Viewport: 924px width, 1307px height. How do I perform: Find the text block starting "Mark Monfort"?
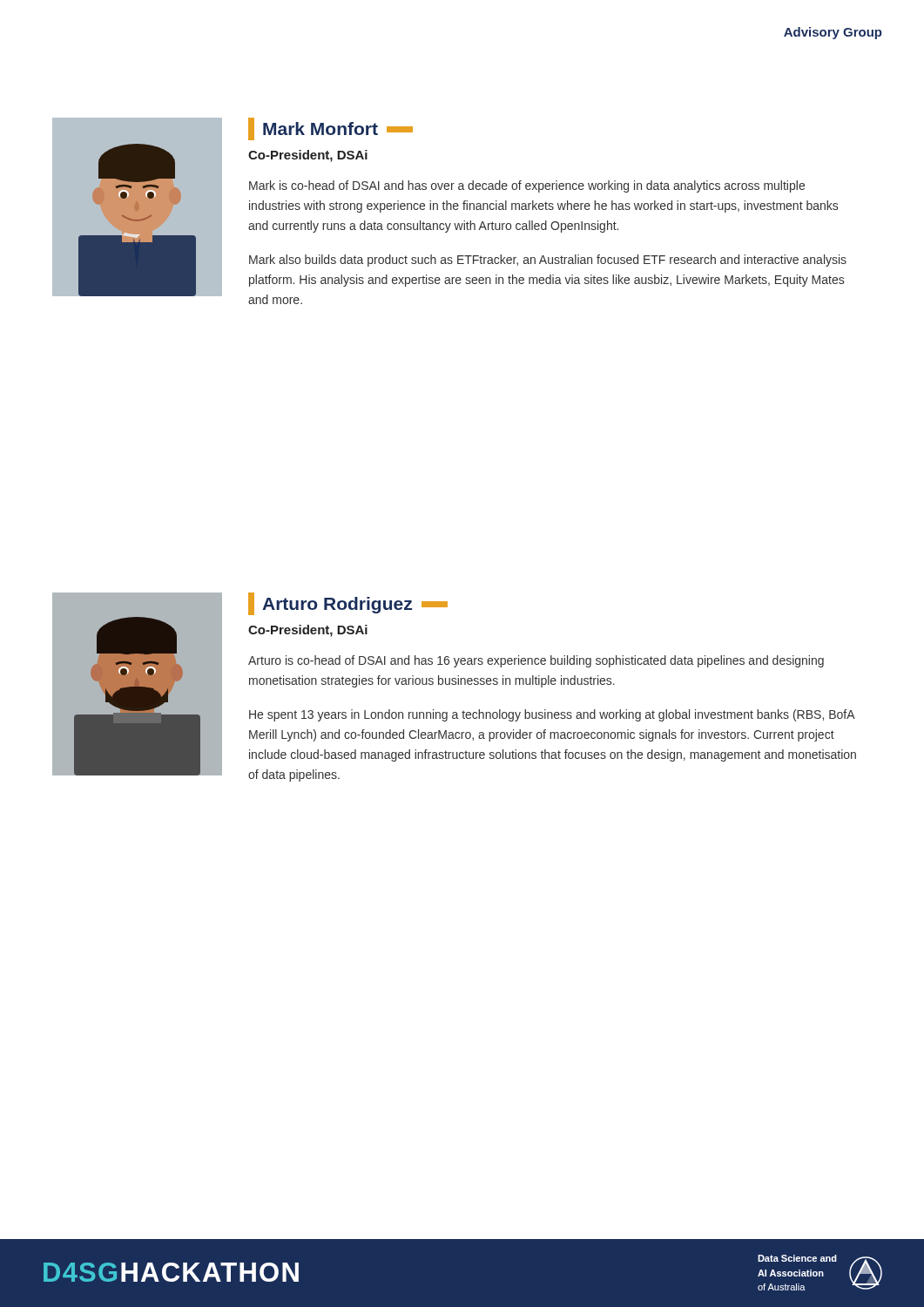coord(330,129)
